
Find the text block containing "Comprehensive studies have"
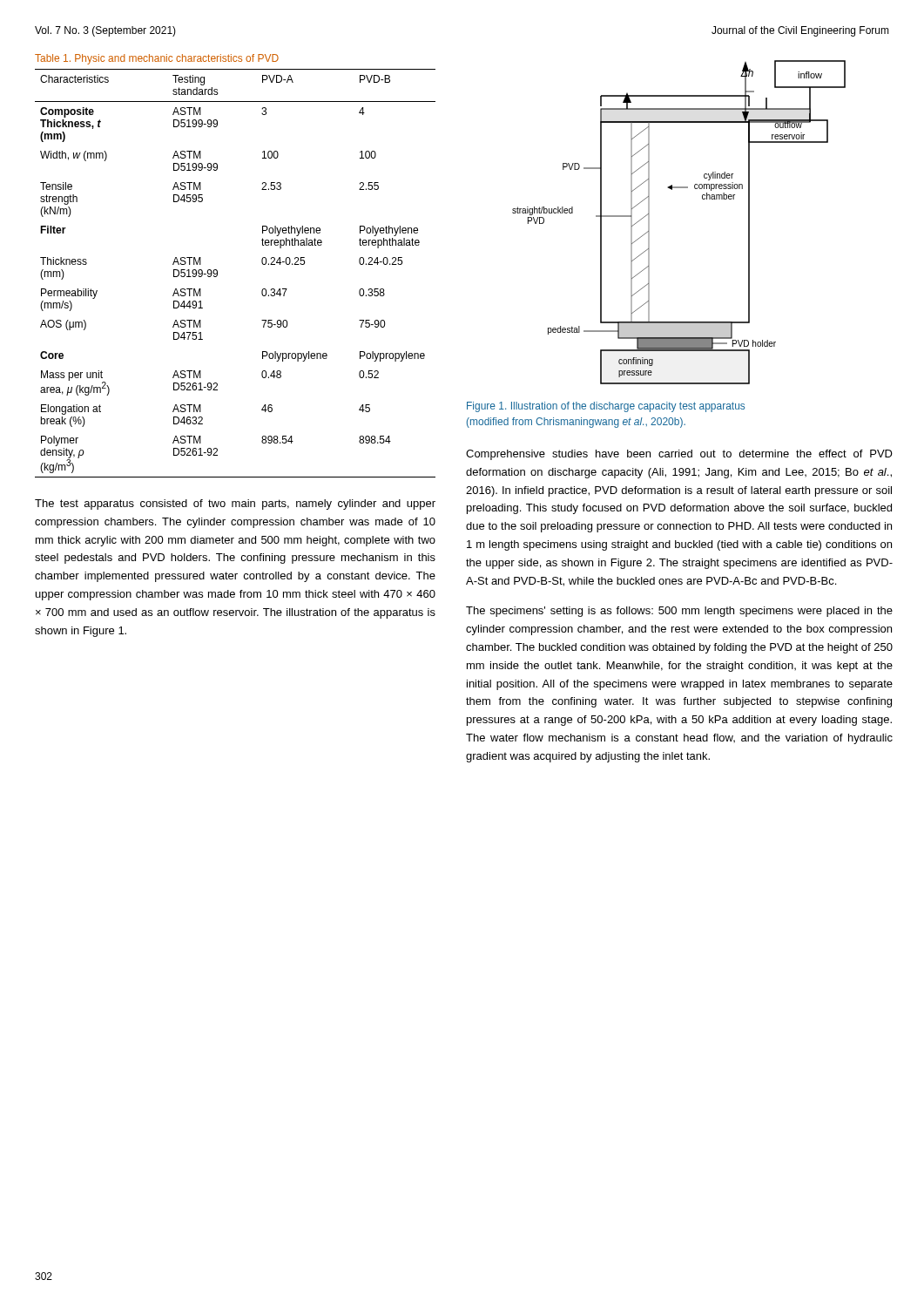679,517
